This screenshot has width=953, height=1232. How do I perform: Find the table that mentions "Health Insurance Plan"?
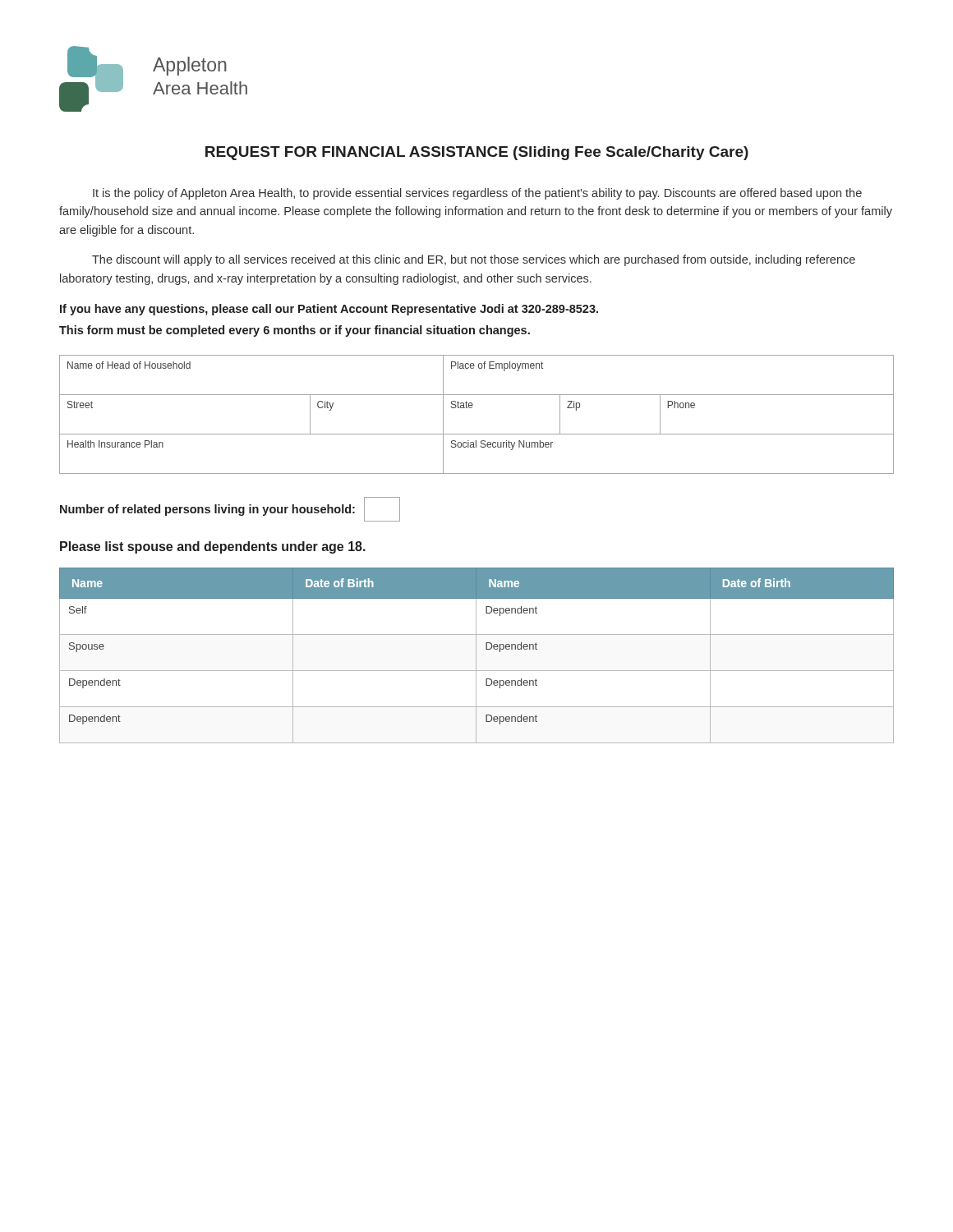[x=476, y=415]
